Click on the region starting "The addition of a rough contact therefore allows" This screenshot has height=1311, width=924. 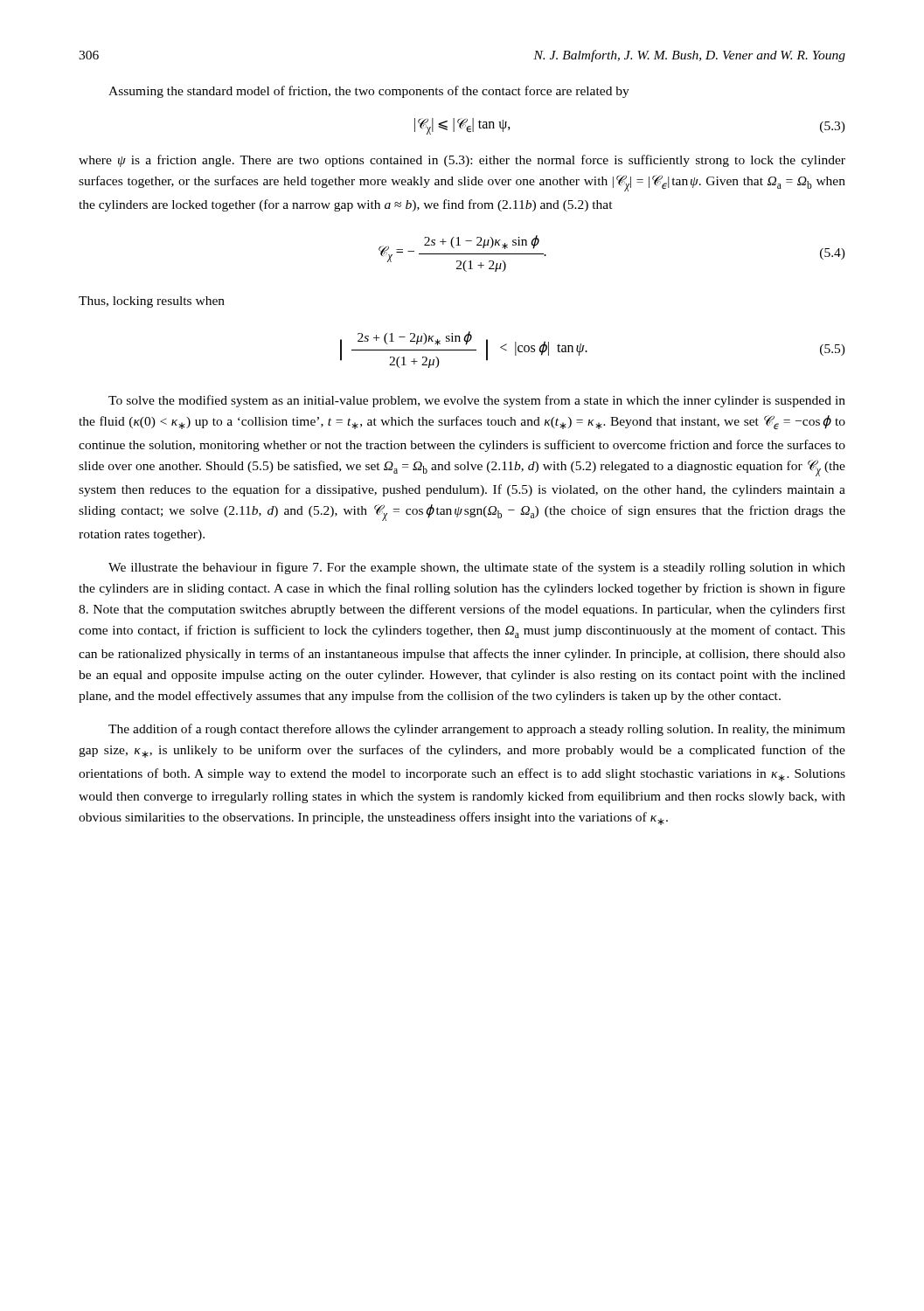(x=462, y=774)
